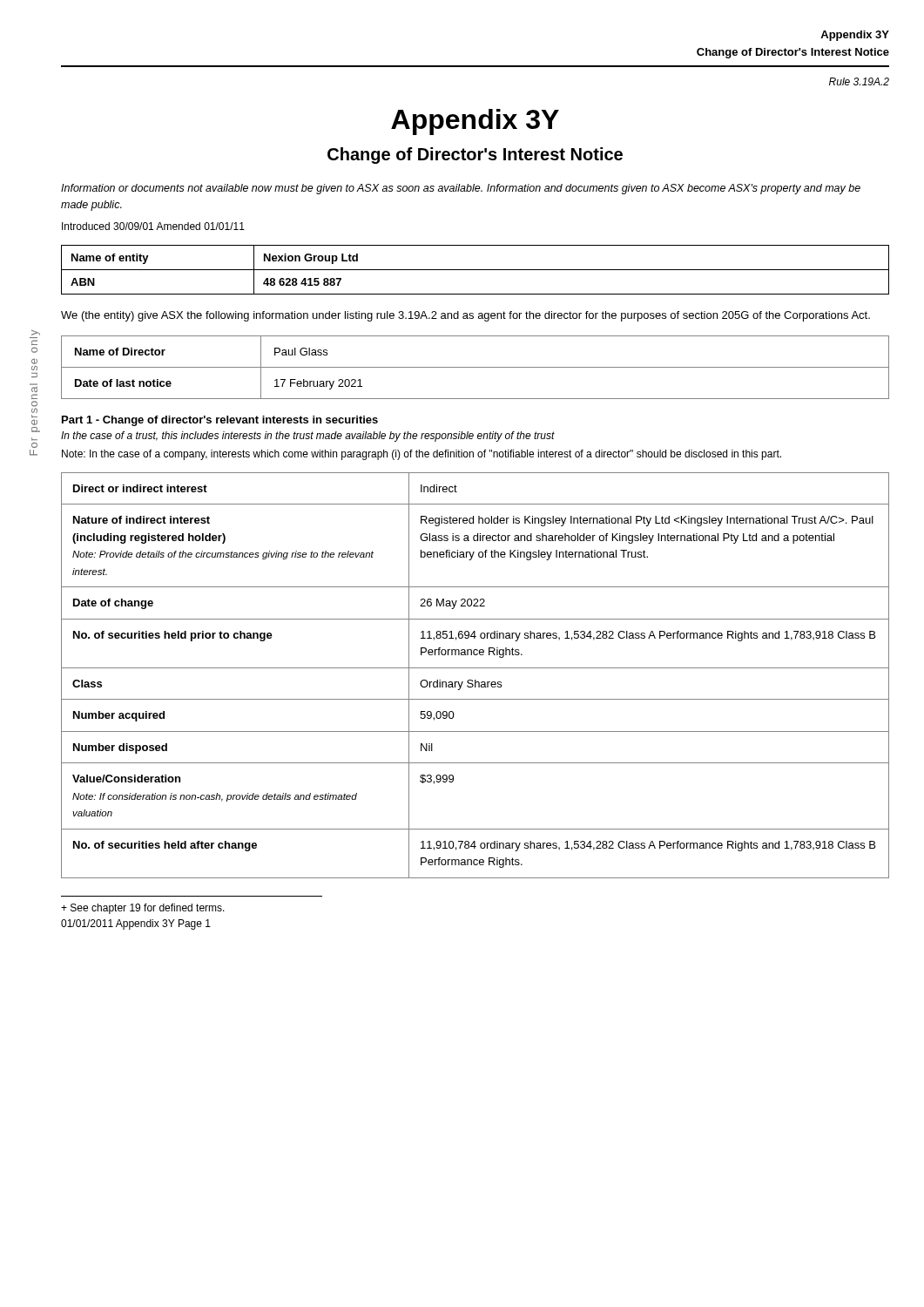Image resolution: width=924 pixels, height=1307 pixels.
Task: Locate the block starting "Note: In the case"
Action: click(422, 454)
